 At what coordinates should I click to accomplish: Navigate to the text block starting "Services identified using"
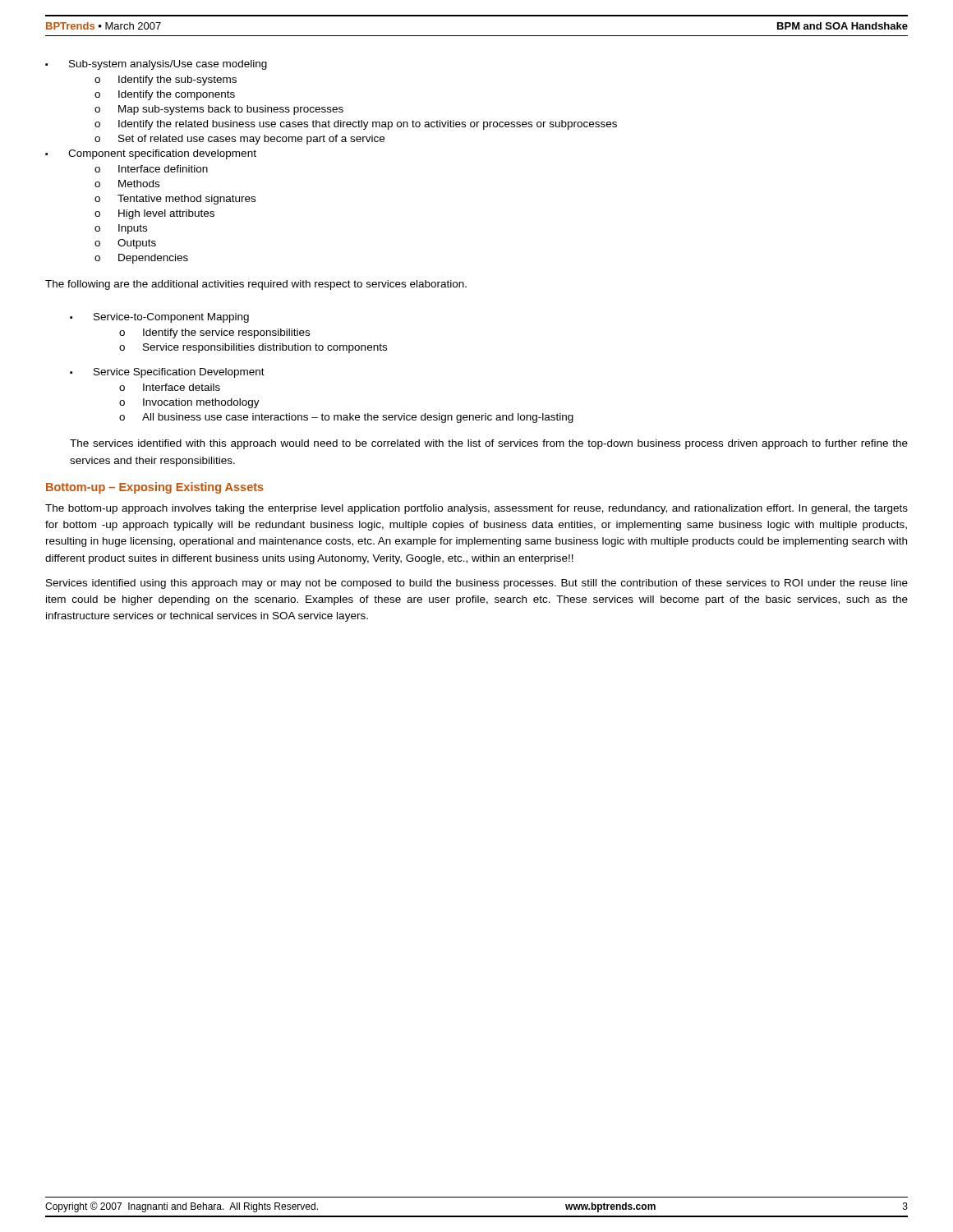click(x=476, y=599)
